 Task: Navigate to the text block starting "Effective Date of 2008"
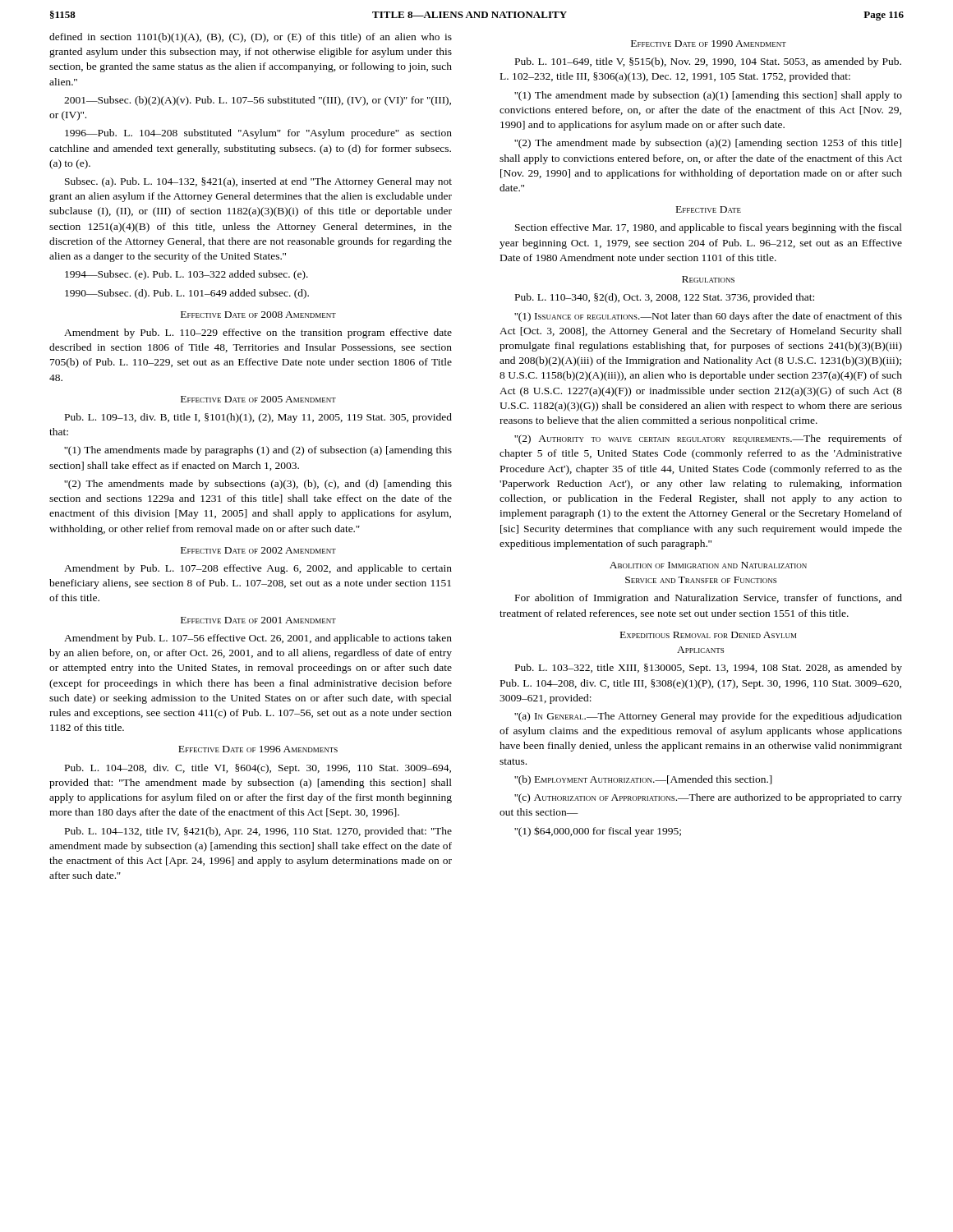point(251,314)
